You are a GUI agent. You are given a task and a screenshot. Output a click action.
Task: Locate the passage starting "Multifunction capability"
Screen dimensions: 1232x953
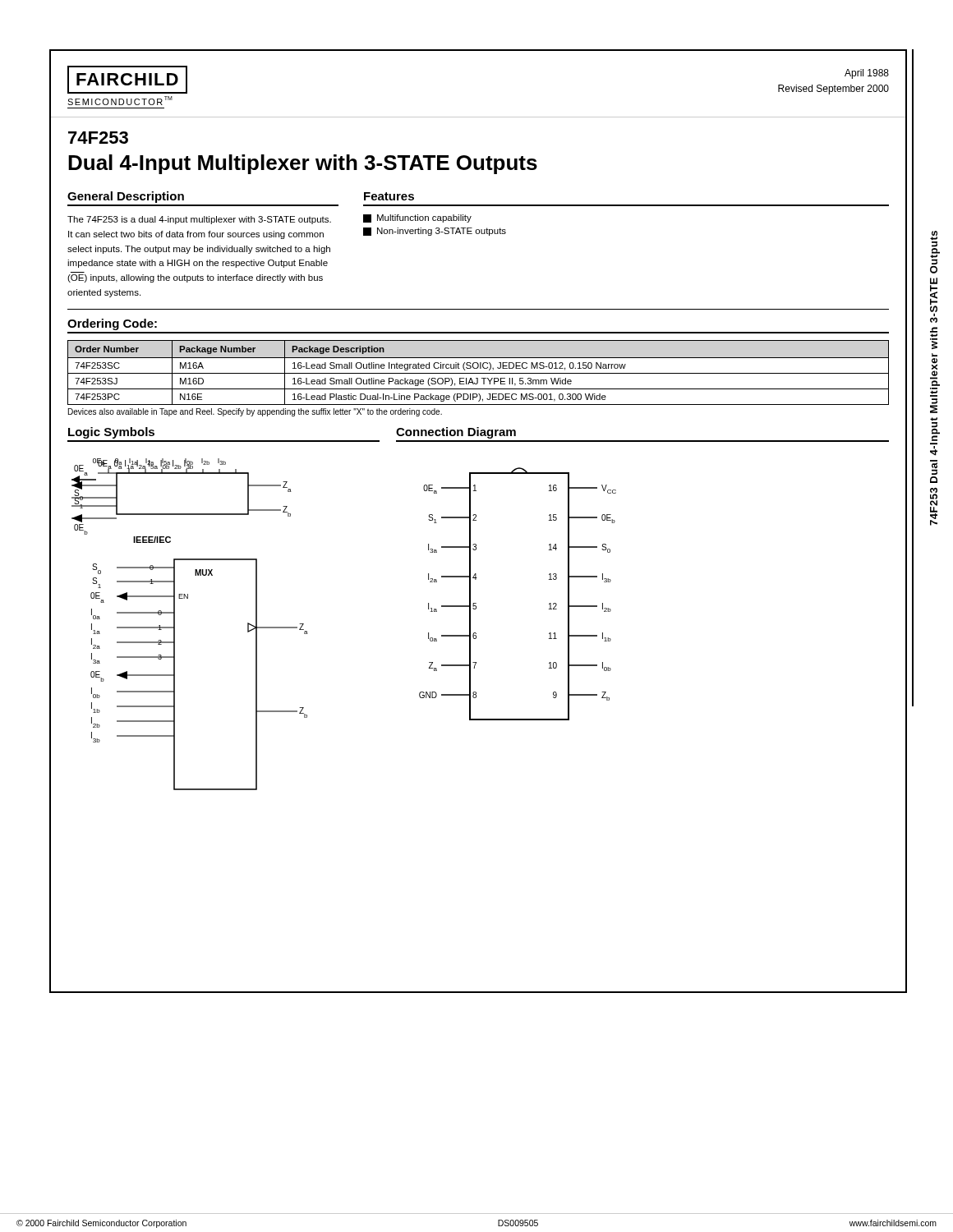pos(417,218)
